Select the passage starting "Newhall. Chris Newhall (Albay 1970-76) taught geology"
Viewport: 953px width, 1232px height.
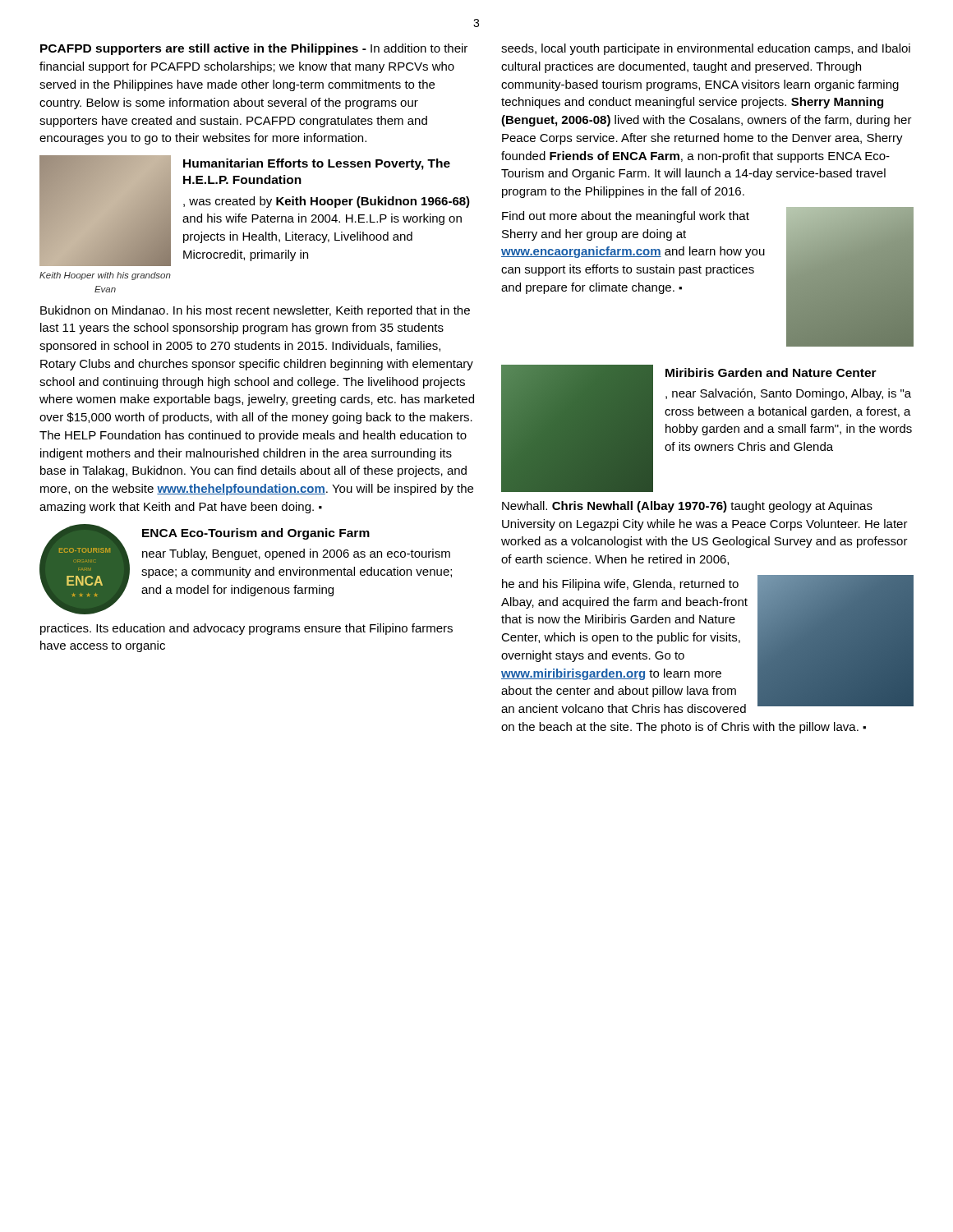(x=704, y=532)
